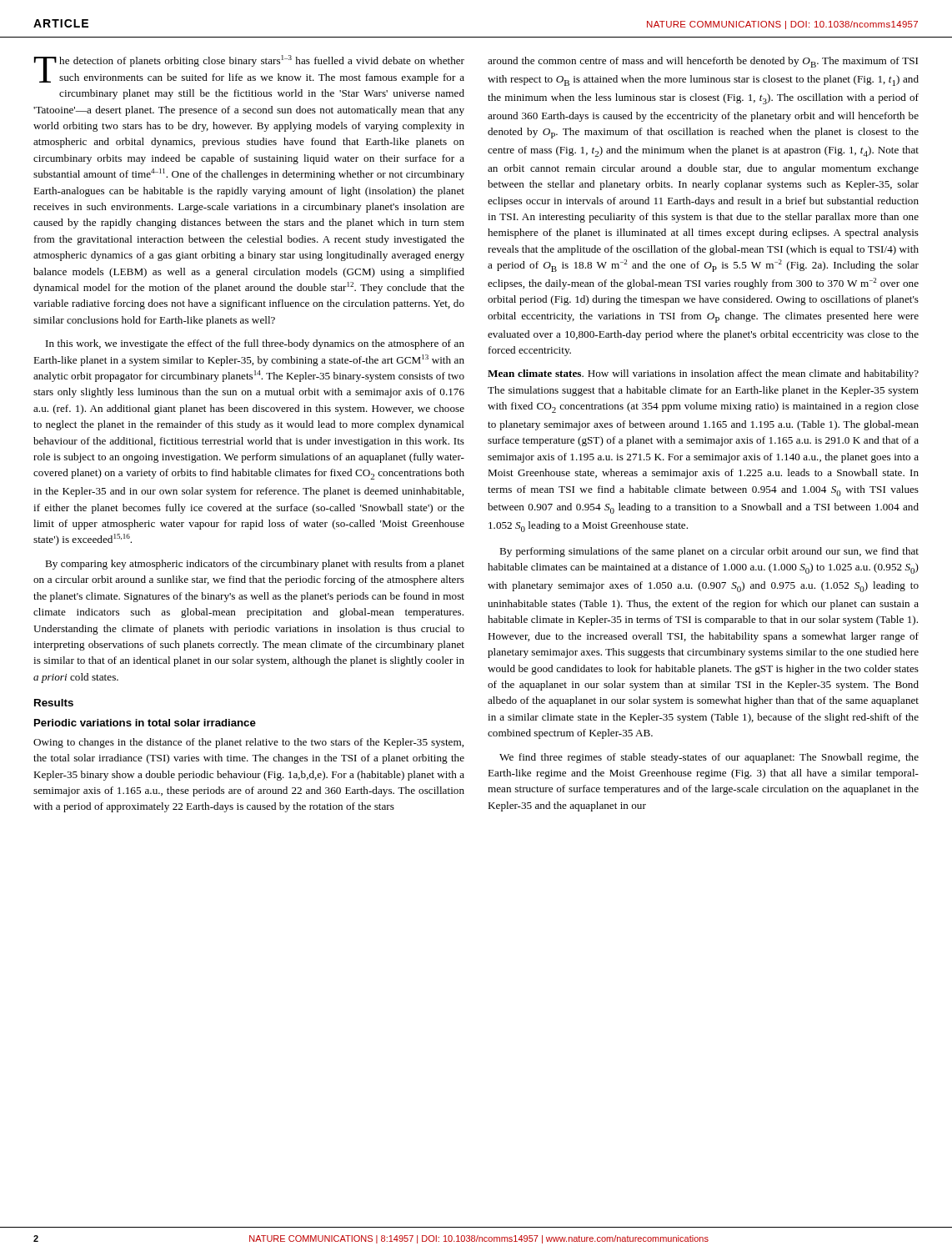This screenshot has height=1251, width=952.
Task: Select the text block containing "around the common centre of mass and"
Action: pos(703,433)
